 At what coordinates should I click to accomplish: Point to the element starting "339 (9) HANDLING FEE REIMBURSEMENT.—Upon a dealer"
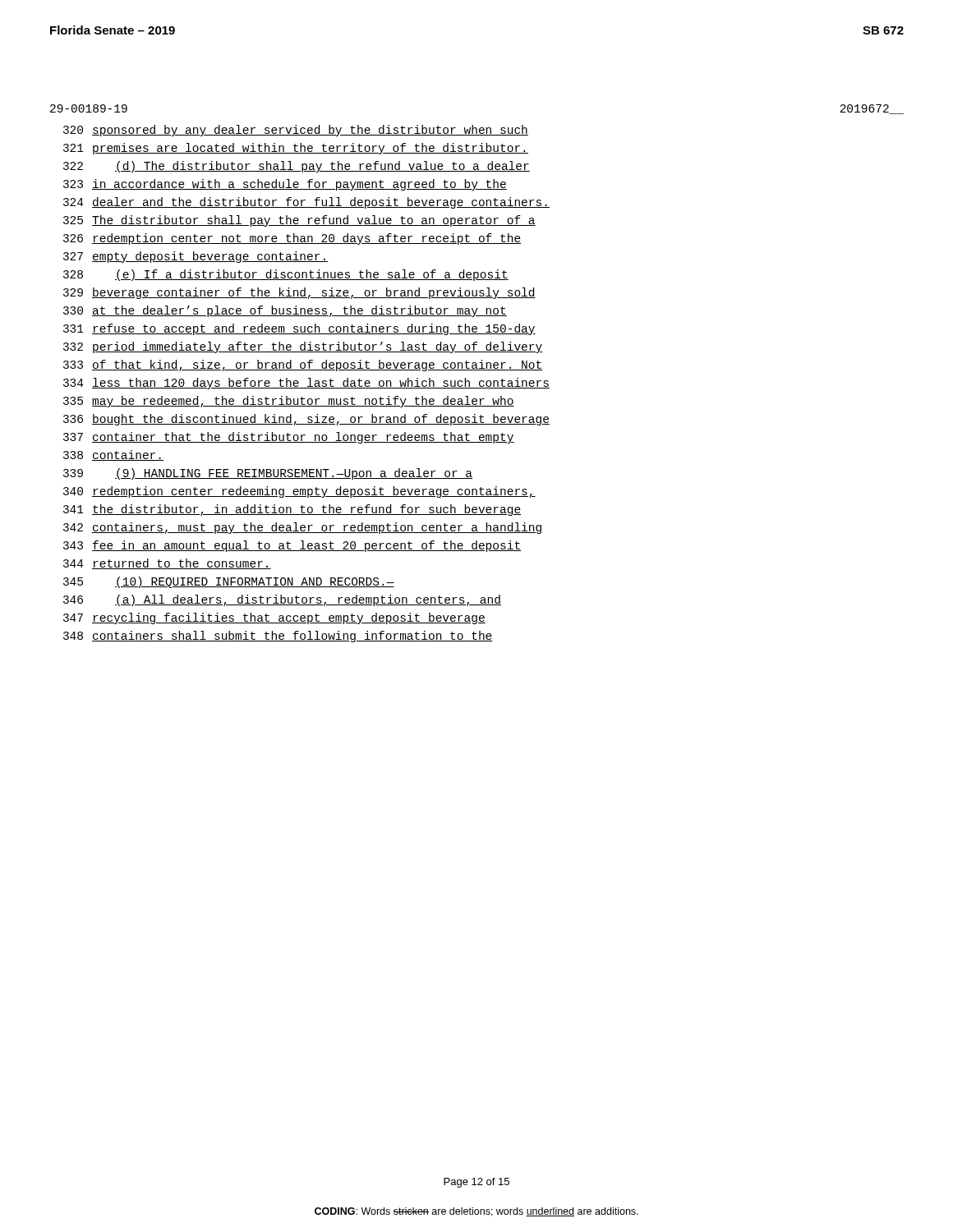pyautogui.click(x=476, y=474)
